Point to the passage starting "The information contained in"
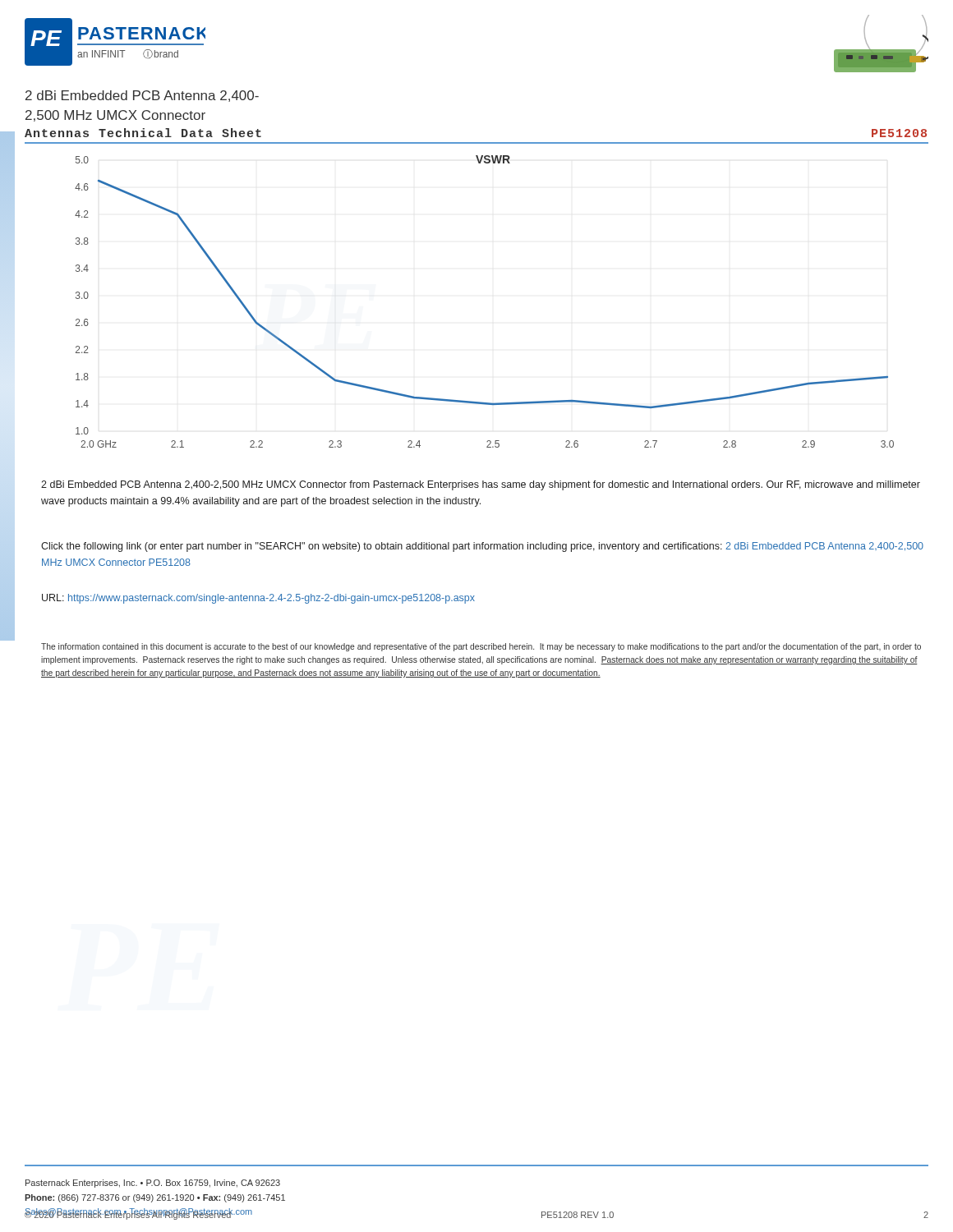 click(481, 660)
